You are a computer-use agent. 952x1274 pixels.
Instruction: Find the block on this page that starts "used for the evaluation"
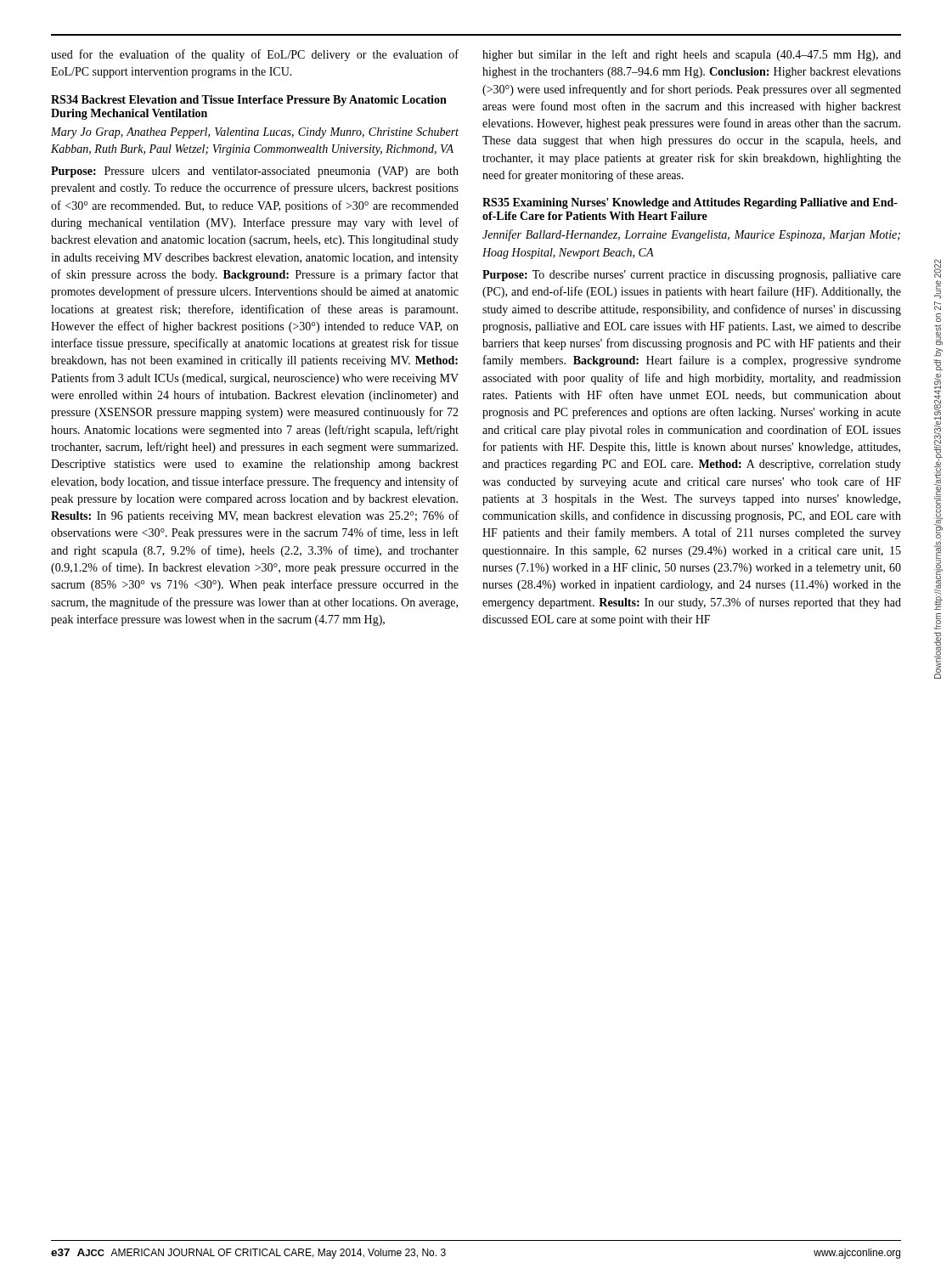tap(255, 64)
